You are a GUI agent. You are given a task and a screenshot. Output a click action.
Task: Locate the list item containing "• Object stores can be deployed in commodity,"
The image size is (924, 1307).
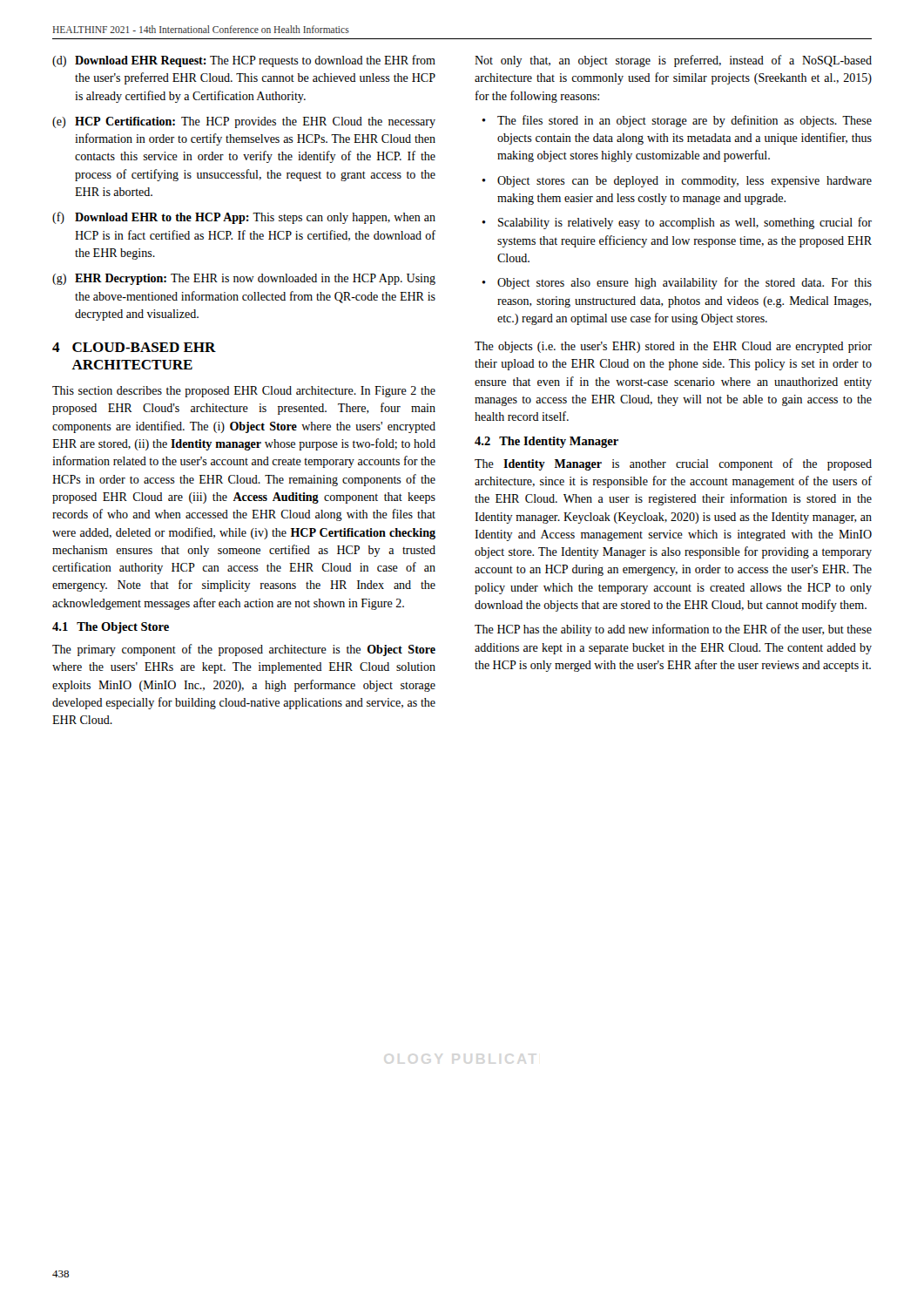coord(677,190)
